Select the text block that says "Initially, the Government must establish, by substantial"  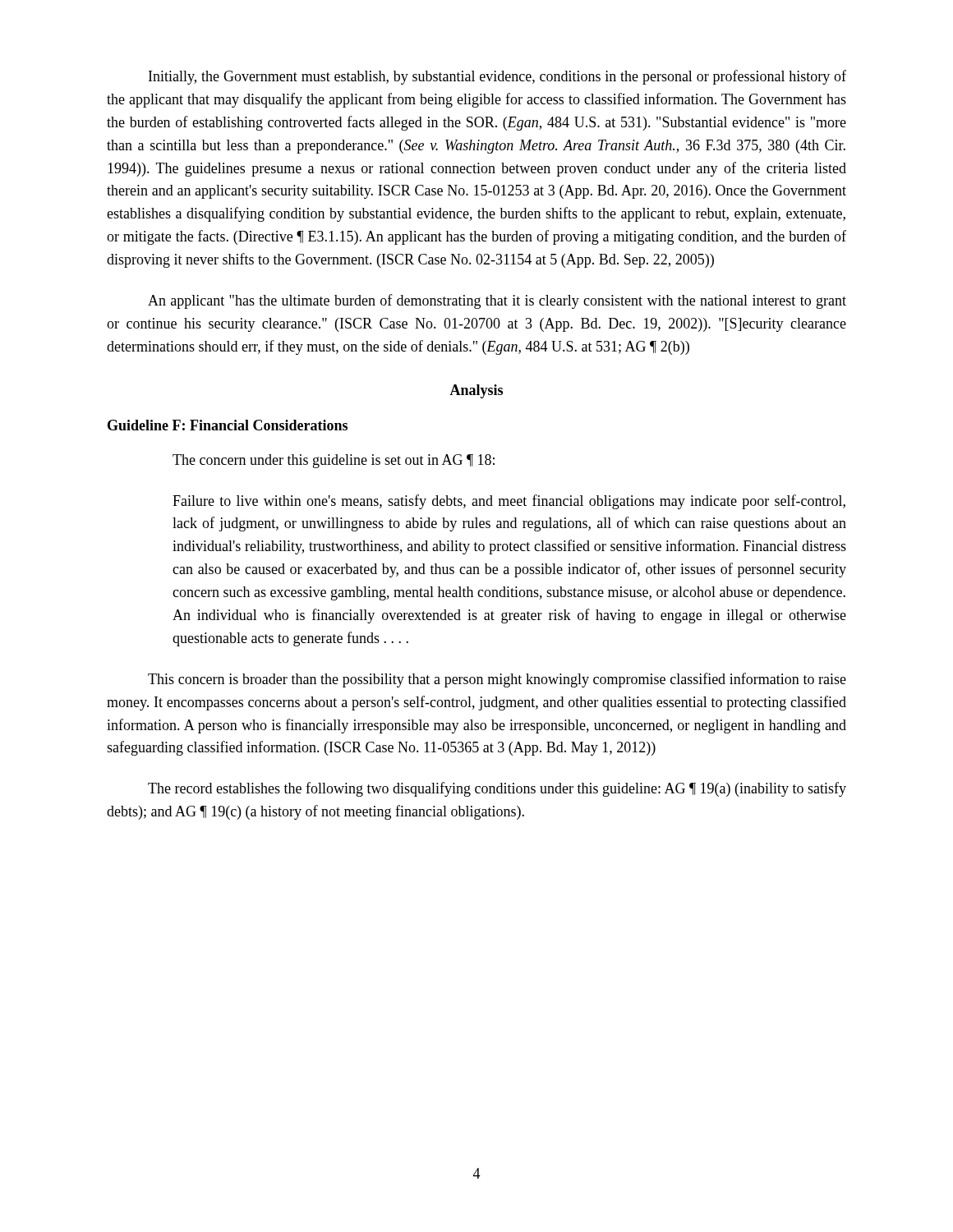476,168
